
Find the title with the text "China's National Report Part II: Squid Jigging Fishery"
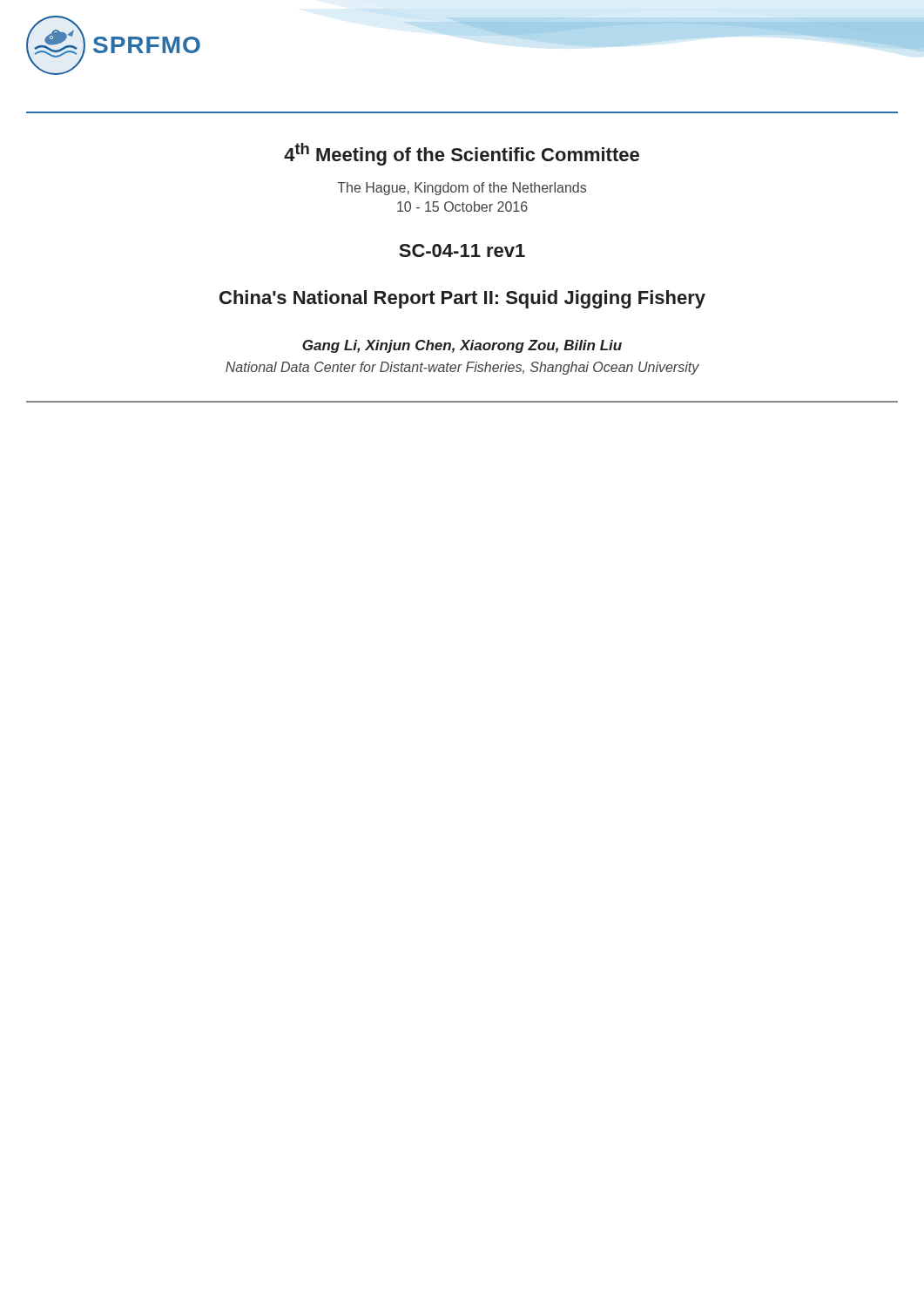[x=462, y=298]
